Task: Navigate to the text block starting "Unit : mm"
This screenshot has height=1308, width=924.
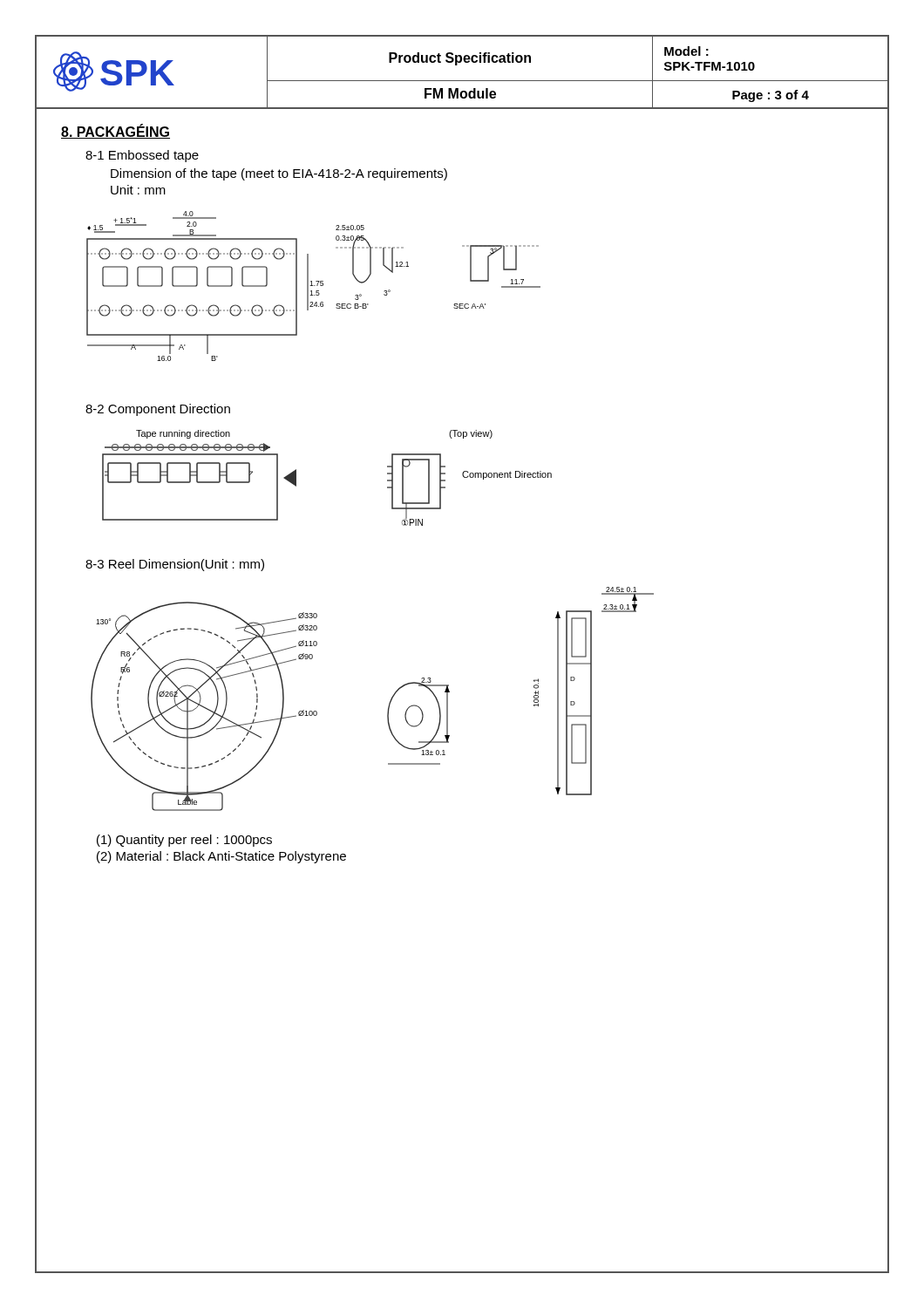Action: tap(138, 190)
